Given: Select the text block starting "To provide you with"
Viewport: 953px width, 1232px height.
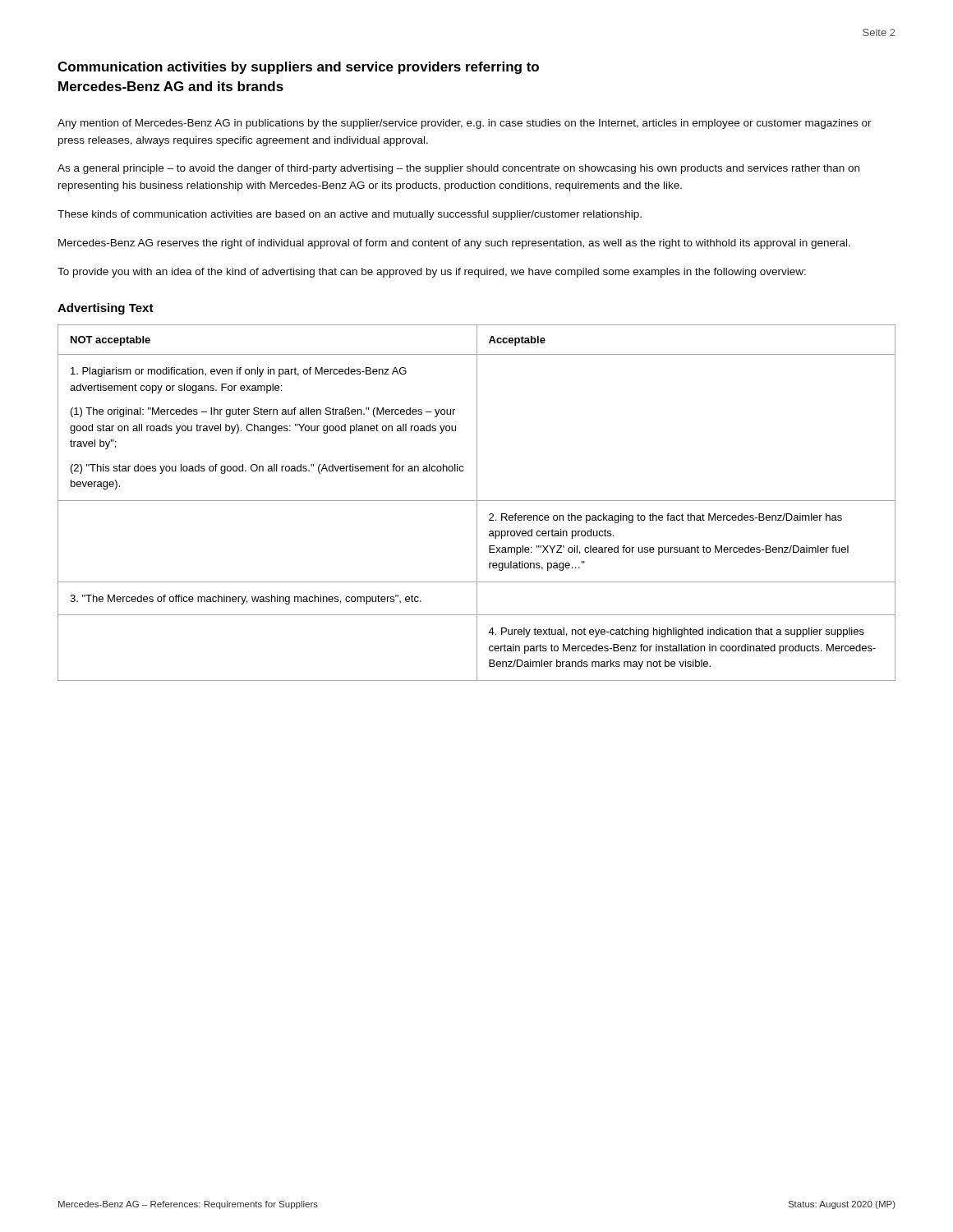Looking at the screenshot, I should pos(432,272).
